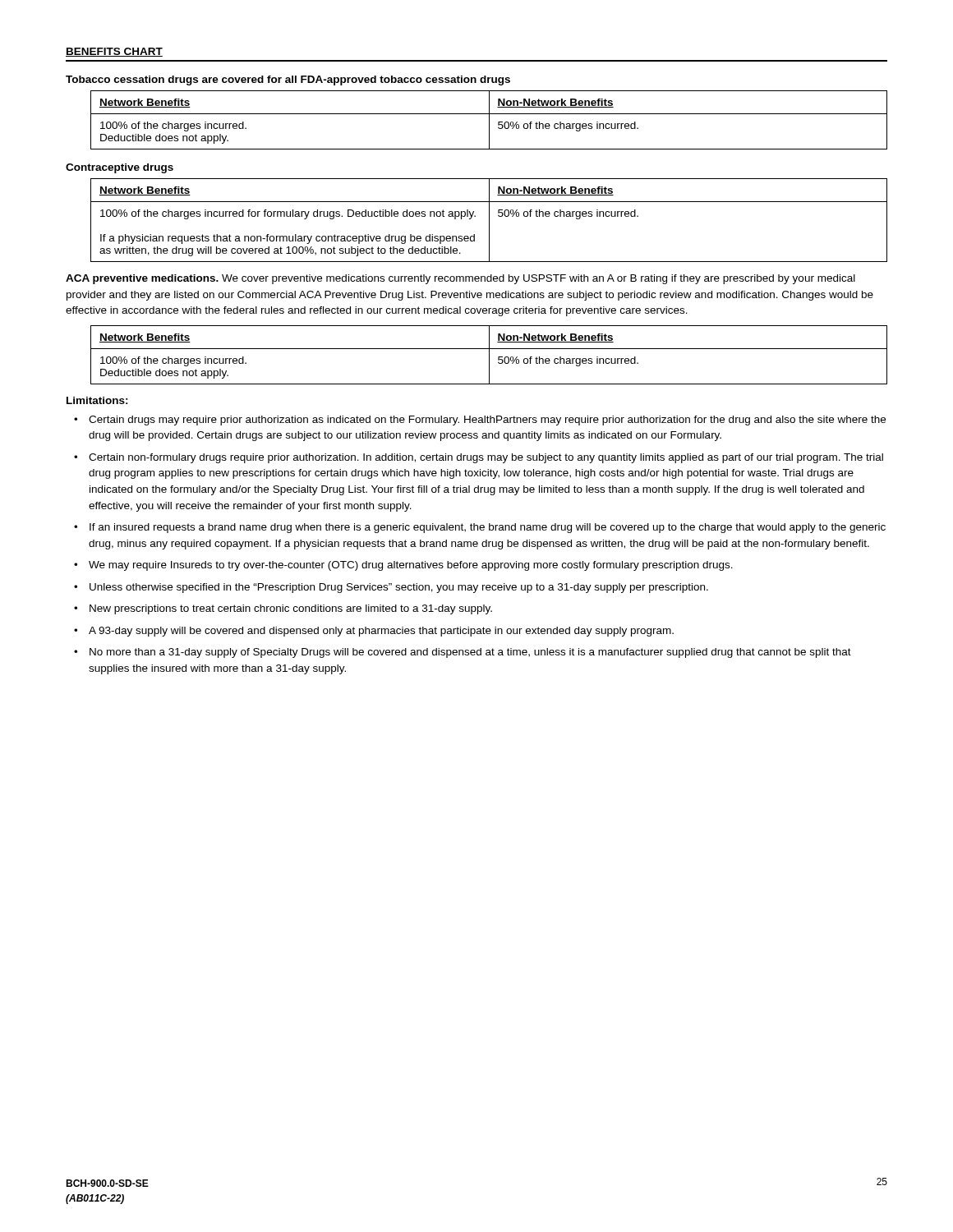The width and height of the screenshot is (953, 1232).
Task: Click on the block starting "If an insured requests a brand name drug"
Action: [x=487, y=535]
